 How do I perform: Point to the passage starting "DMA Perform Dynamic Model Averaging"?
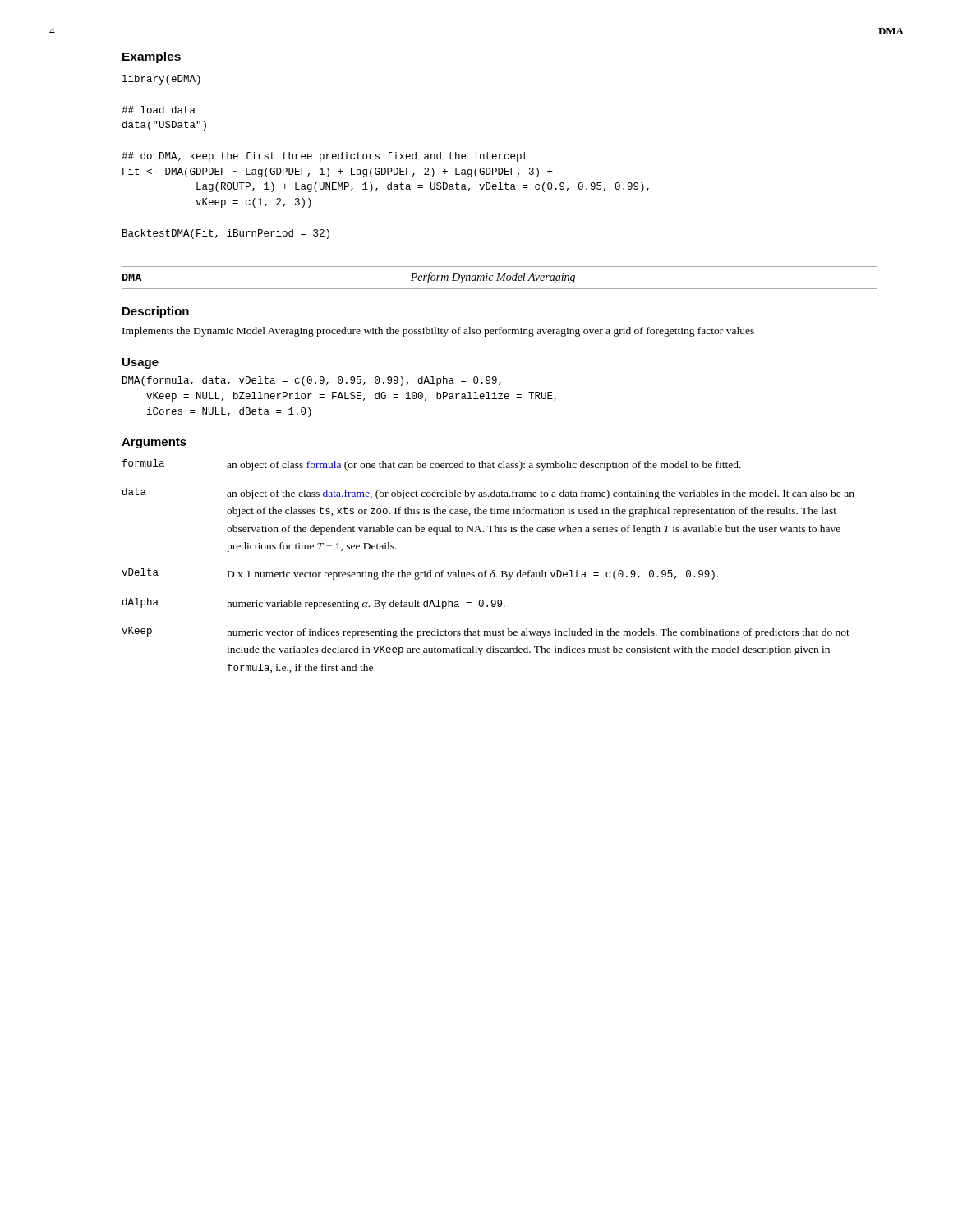483,278
